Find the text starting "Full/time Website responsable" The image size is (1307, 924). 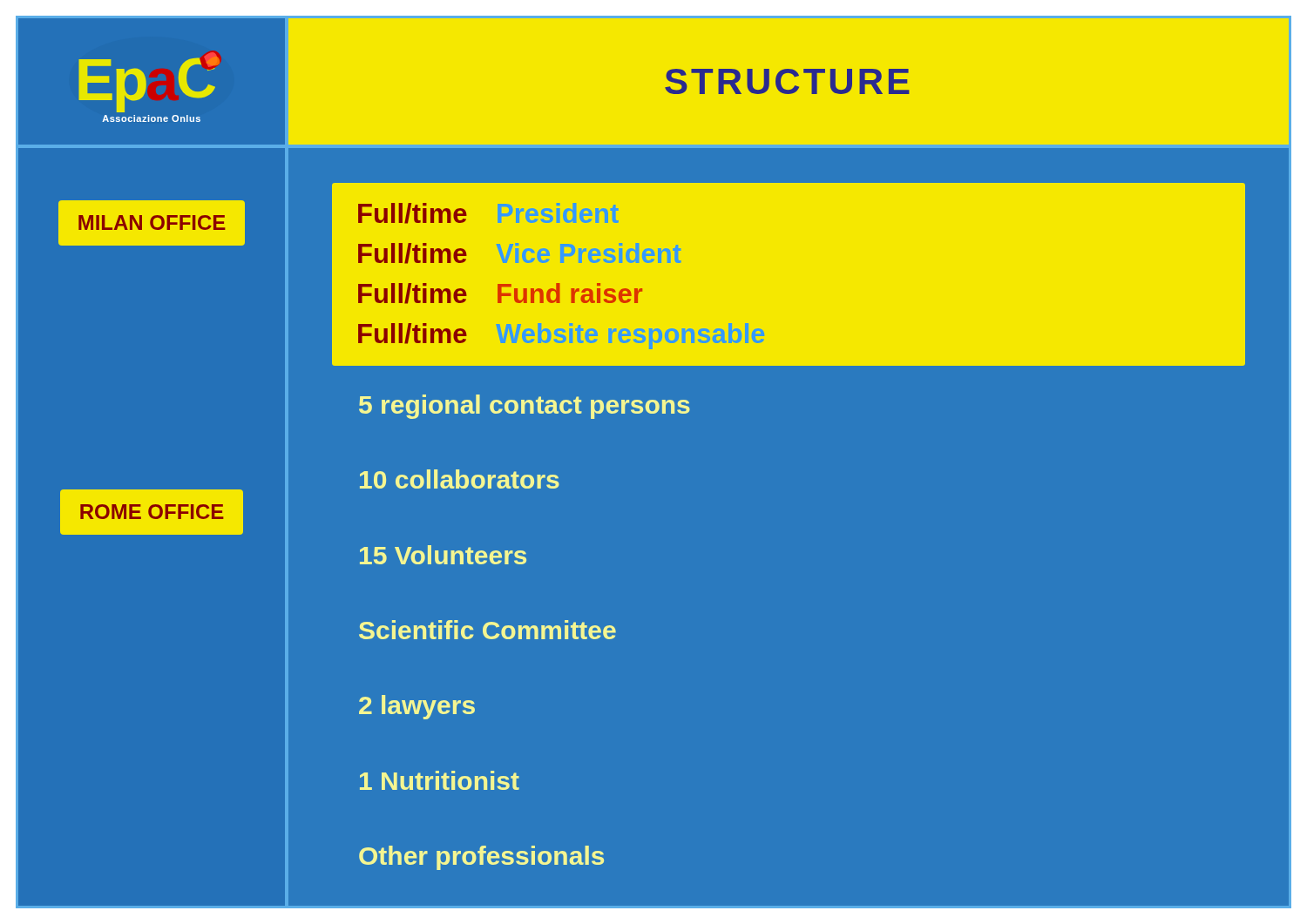click(x=561, y=334)
